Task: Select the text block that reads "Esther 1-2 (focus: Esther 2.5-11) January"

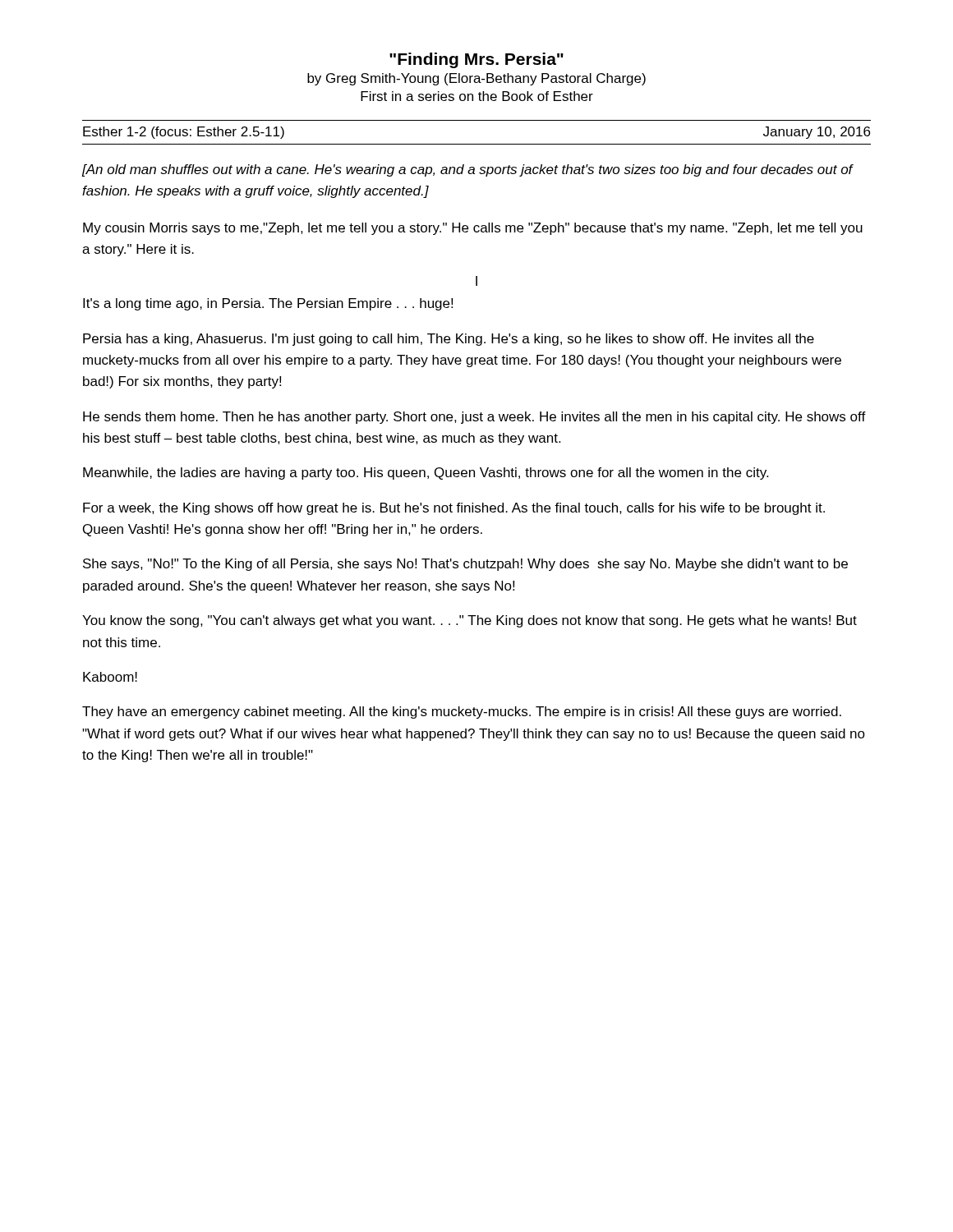Action: point(476,132)
